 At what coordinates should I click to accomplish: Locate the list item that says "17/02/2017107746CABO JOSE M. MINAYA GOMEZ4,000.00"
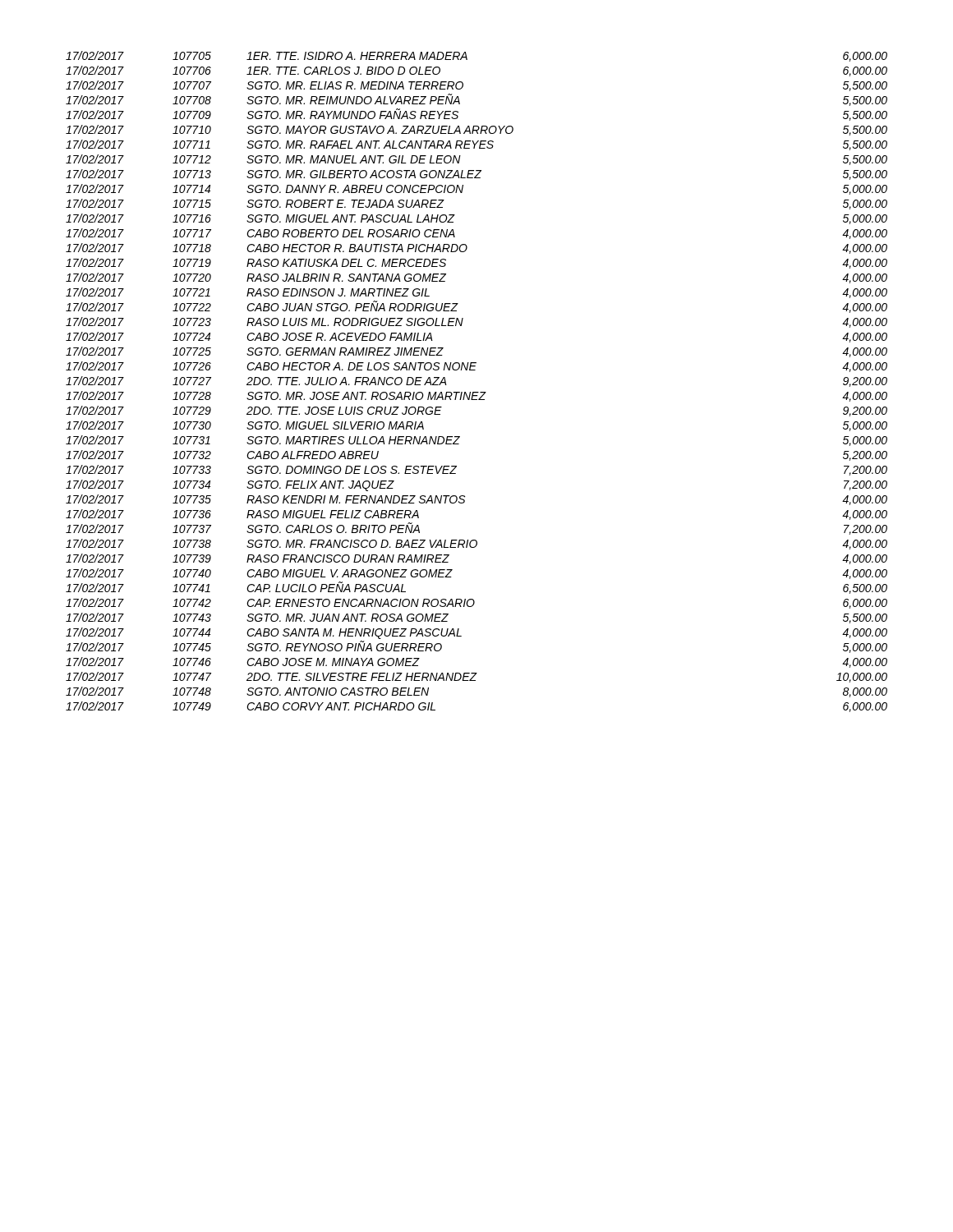476,662
